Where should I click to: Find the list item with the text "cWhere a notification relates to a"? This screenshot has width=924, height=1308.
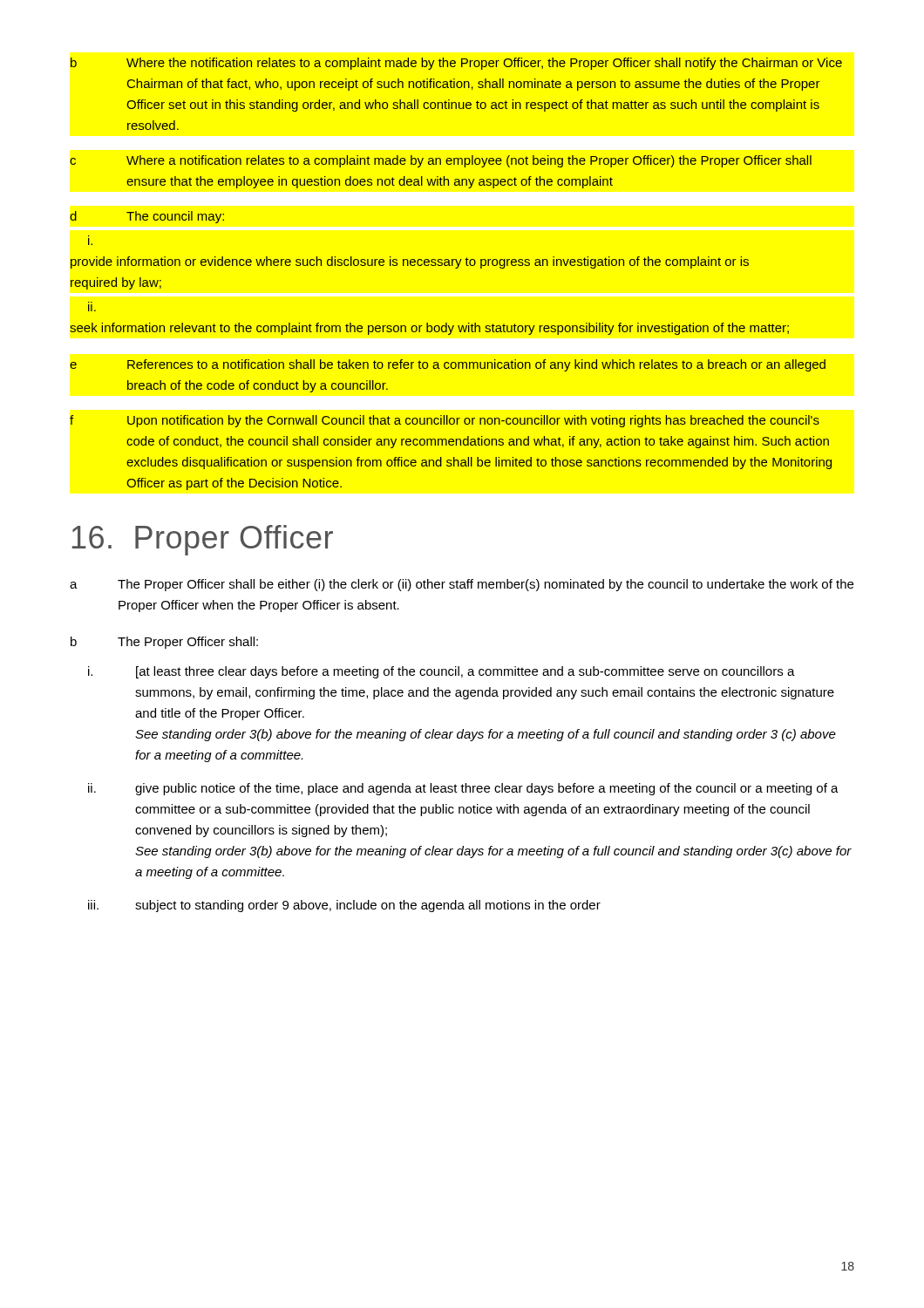coord(462,171)
